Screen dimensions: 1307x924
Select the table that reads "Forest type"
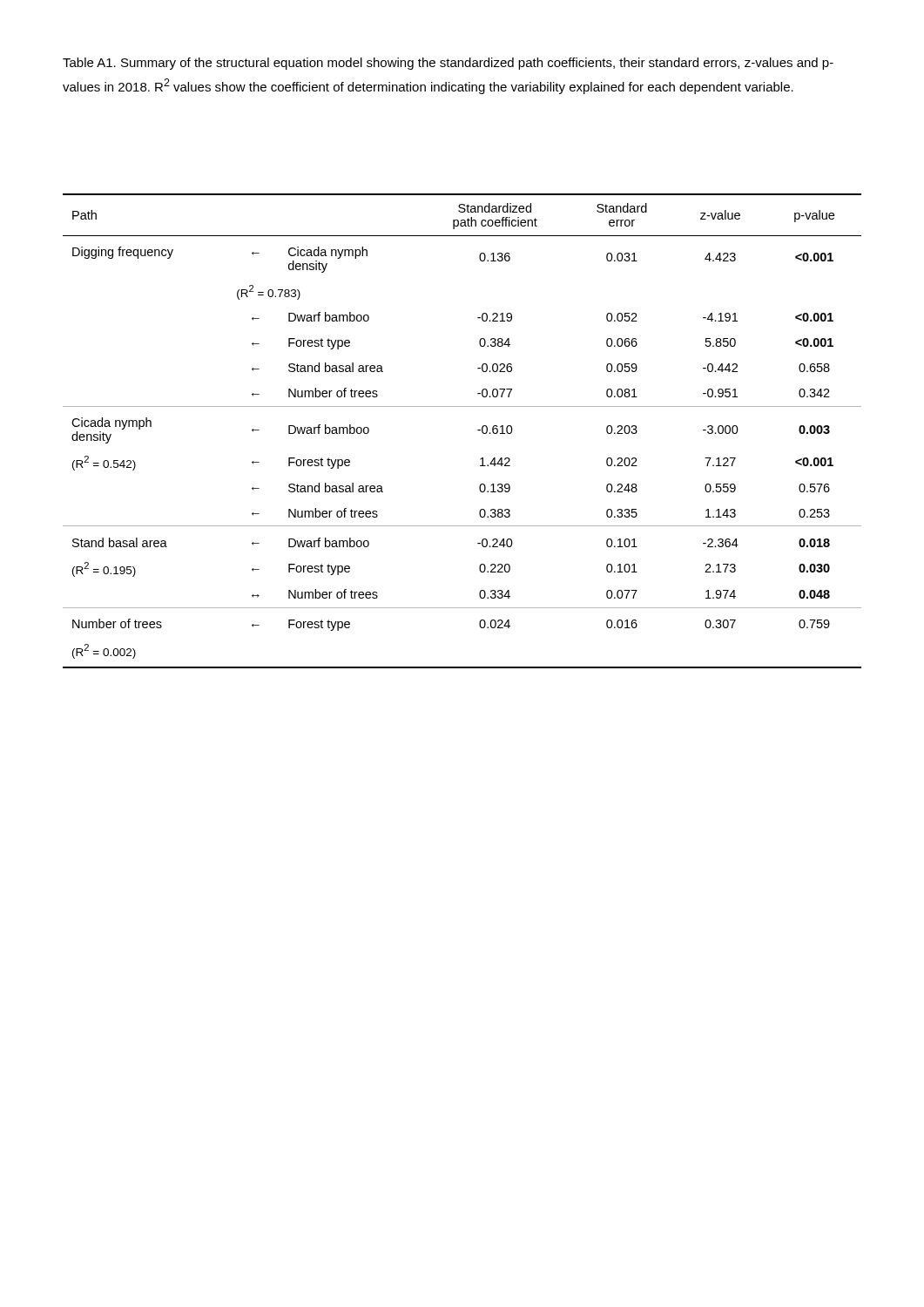pyautogui.click(x=462, y=431)
